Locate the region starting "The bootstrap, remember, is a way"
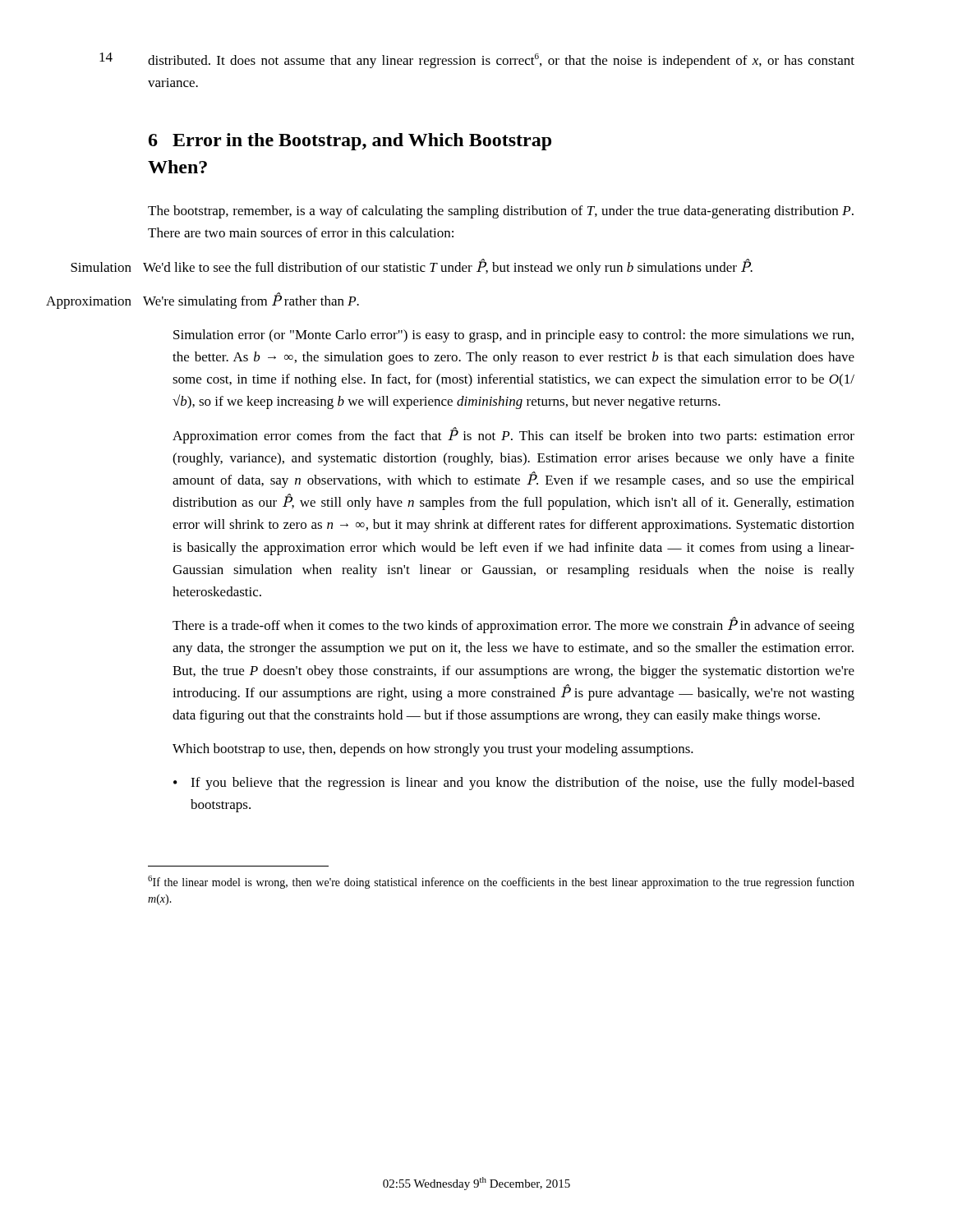 point(501,222)
